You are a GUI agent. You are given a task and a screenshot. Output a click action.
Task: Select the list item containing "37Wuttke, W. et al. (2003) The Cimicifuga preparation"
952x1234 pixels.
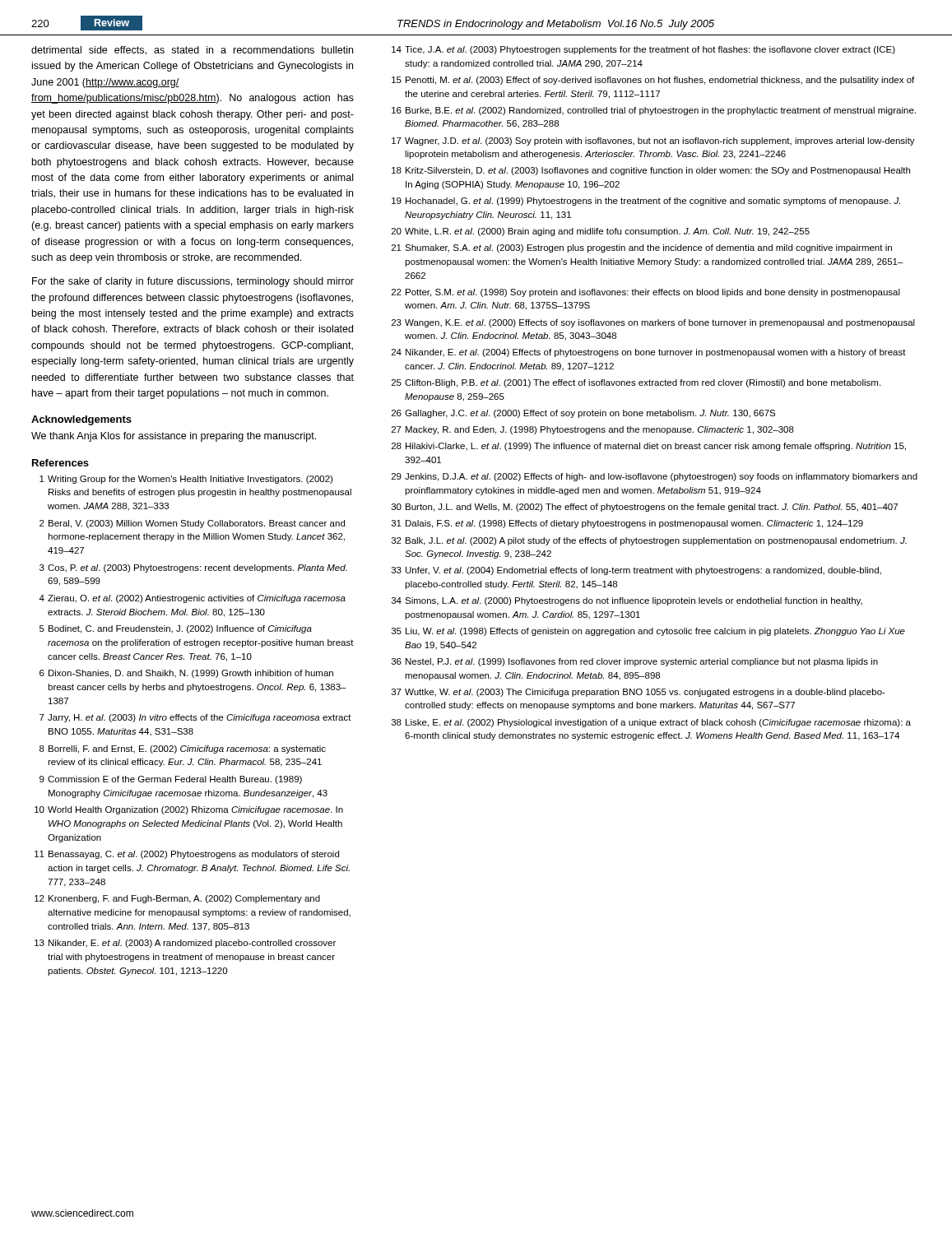click(653, 699)
